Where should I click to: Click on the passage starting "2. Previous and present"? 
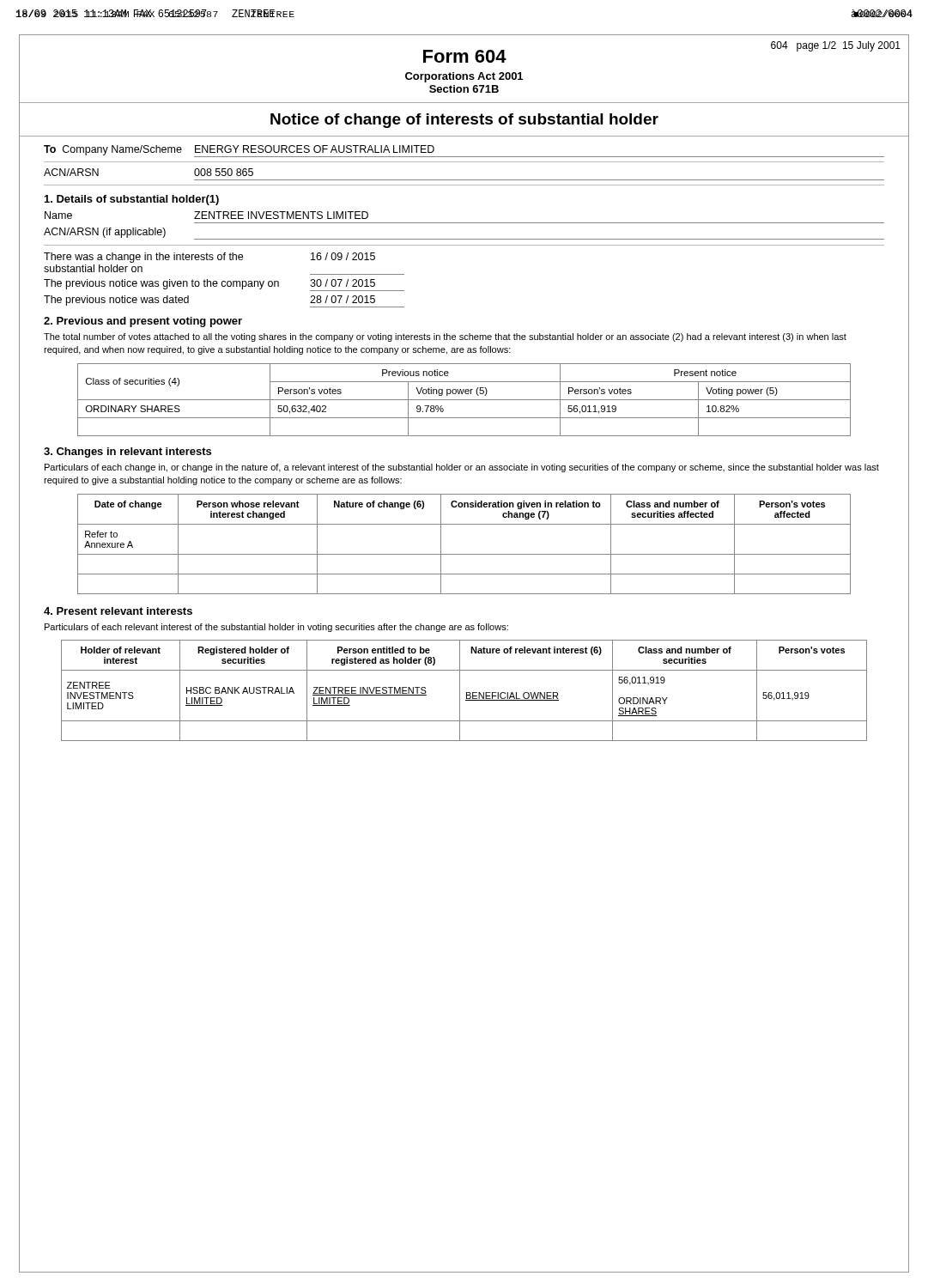click(143, 321)
